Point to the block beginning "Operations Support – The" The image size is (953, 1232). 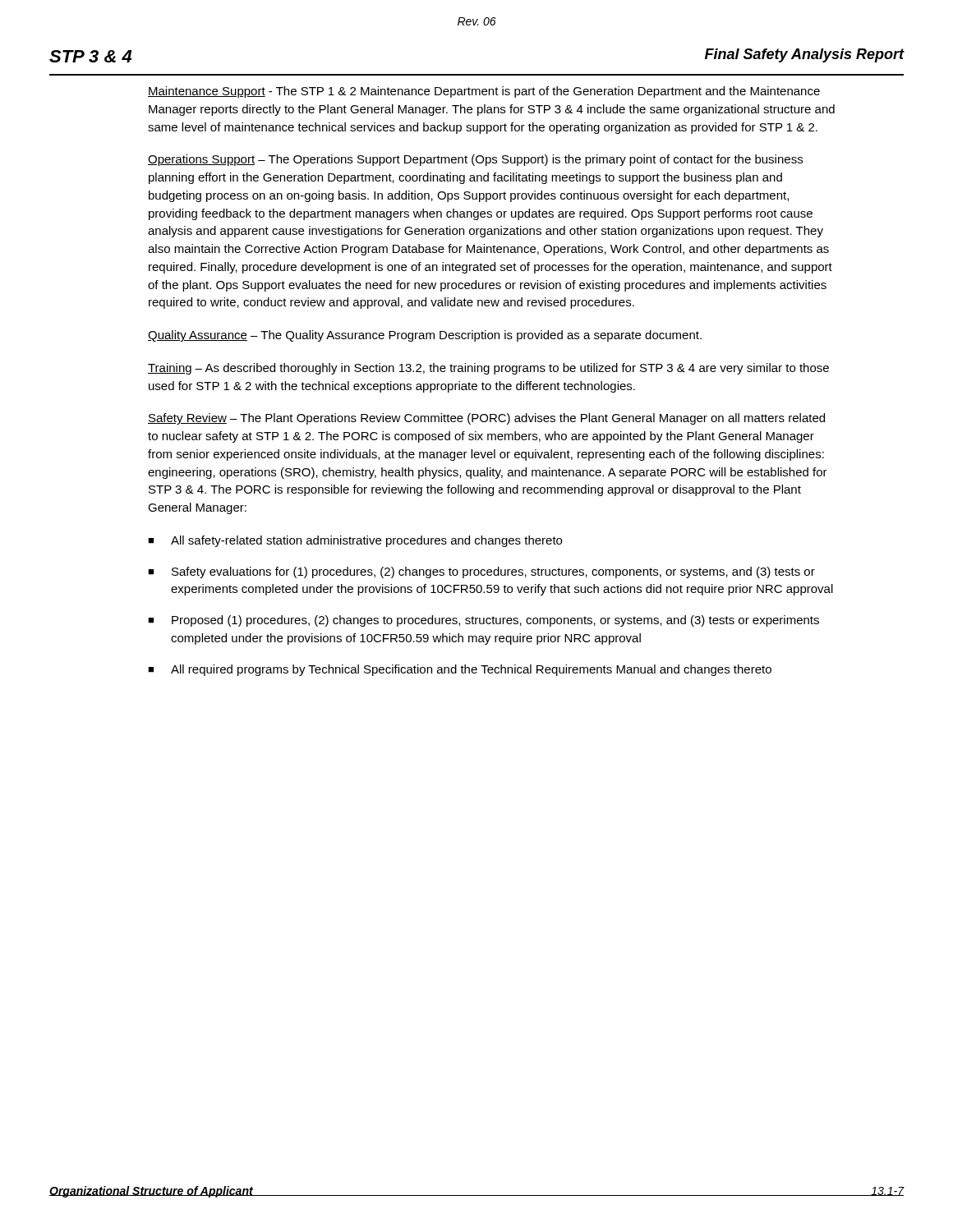pyautogui.click(x=490, y=231)
